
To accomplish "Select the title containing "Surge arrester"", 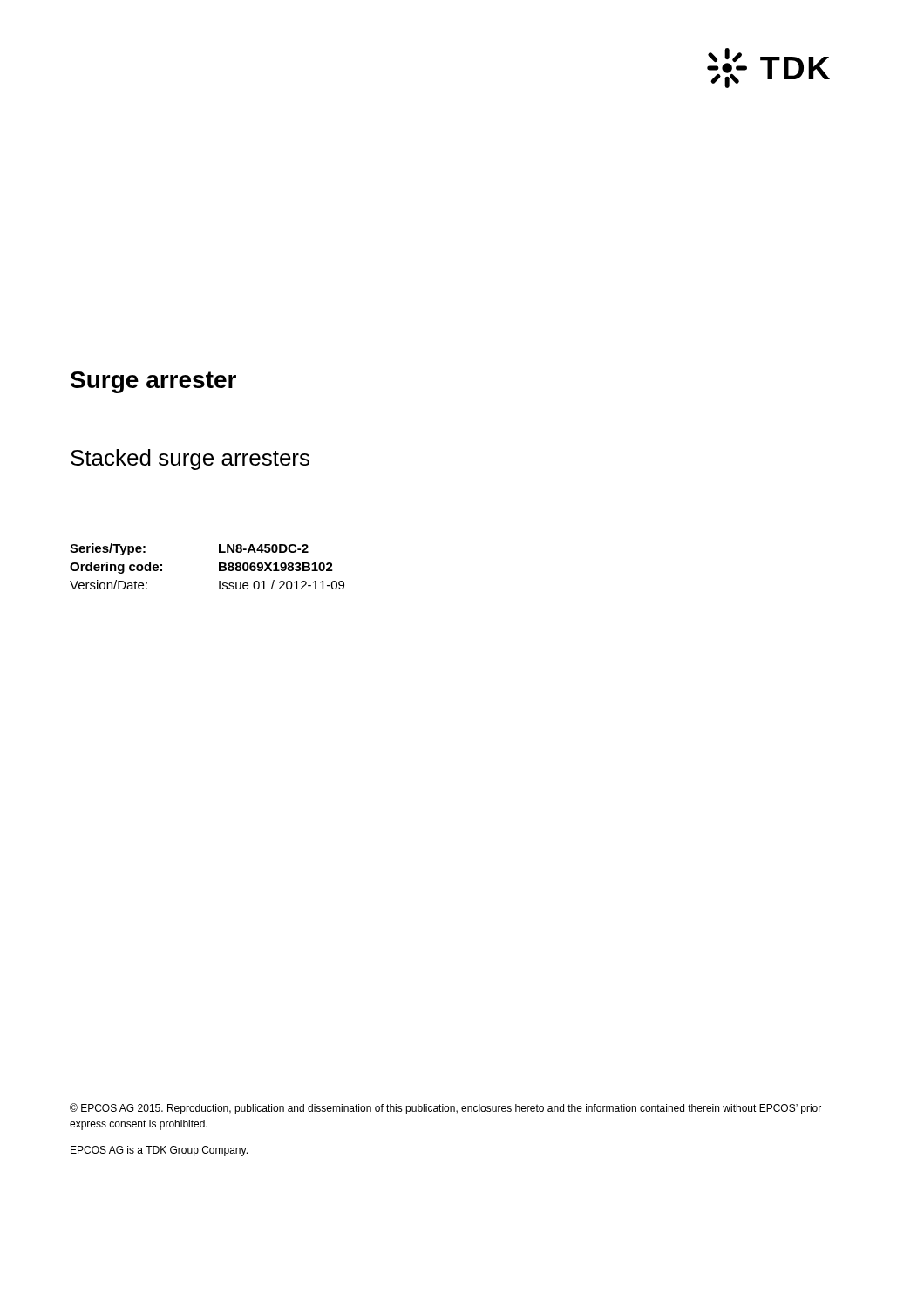I will (153, 380).
